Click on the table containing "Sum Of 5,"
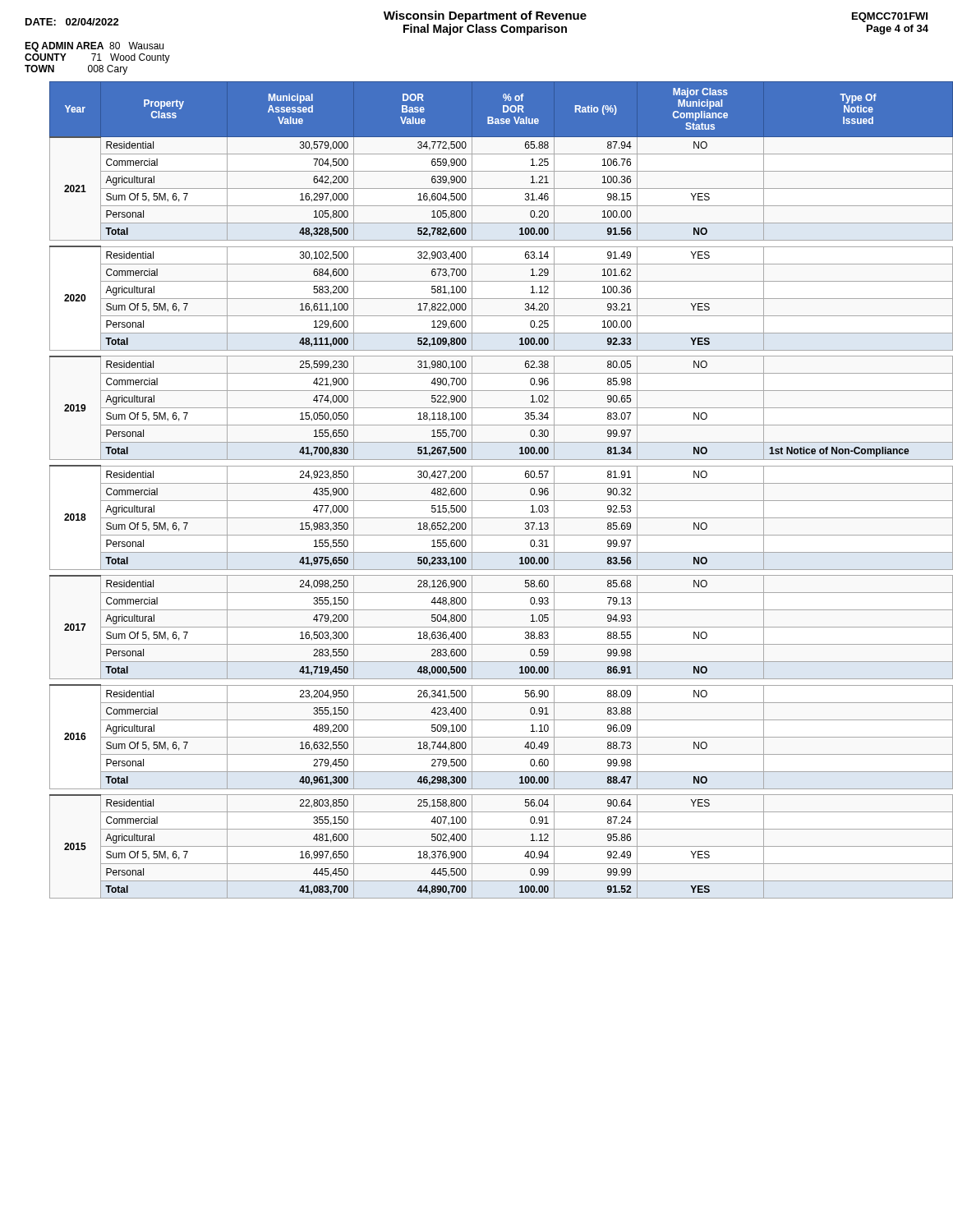 pyautogui.click(x=476, y=490)
